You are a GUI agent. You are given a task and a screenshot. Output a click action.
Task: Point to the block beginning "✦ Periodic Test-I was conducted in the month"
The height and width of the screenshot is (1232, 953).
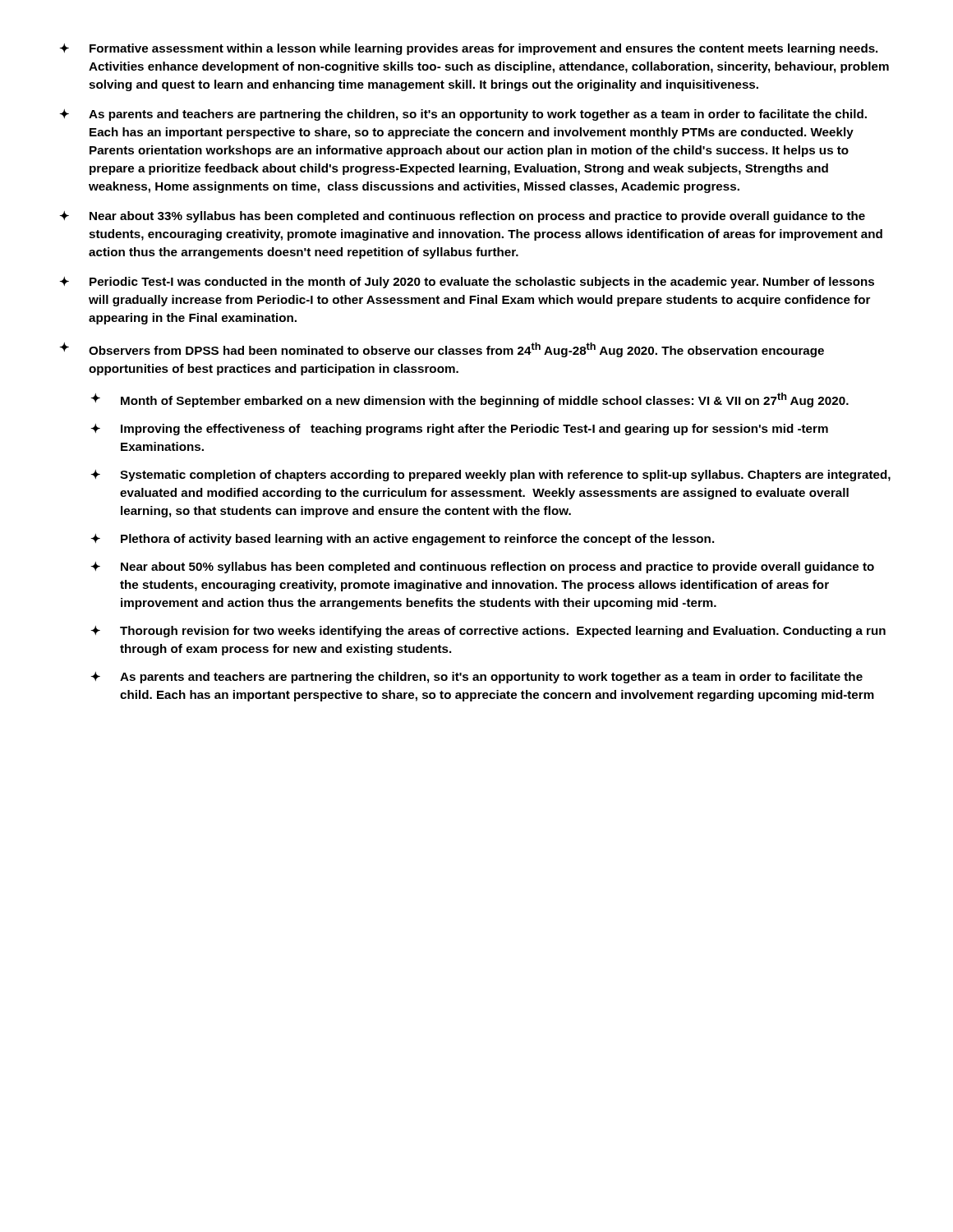point(476,300)
